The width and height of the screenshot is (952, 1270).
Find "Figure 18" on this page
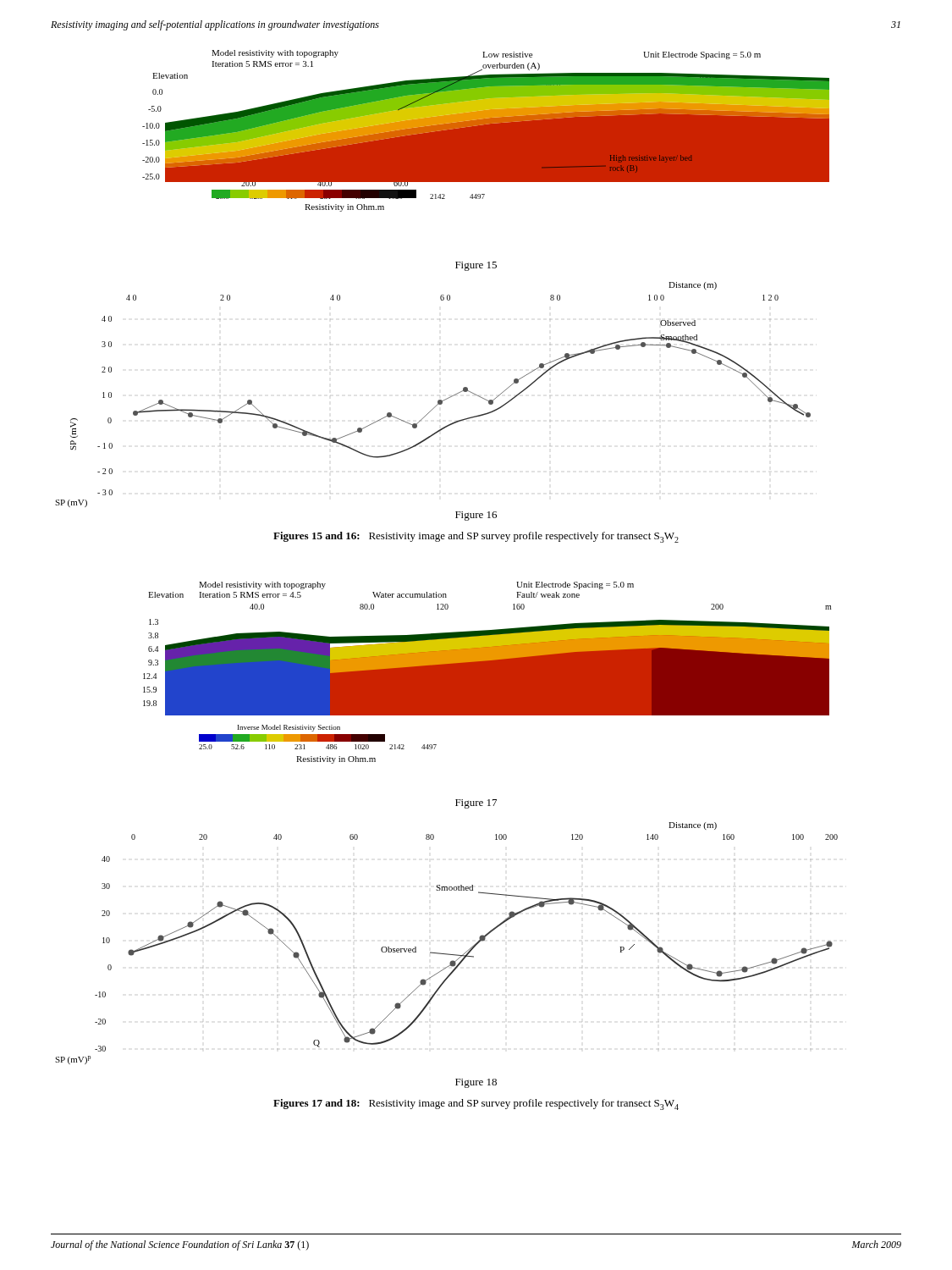[476, 1082]
